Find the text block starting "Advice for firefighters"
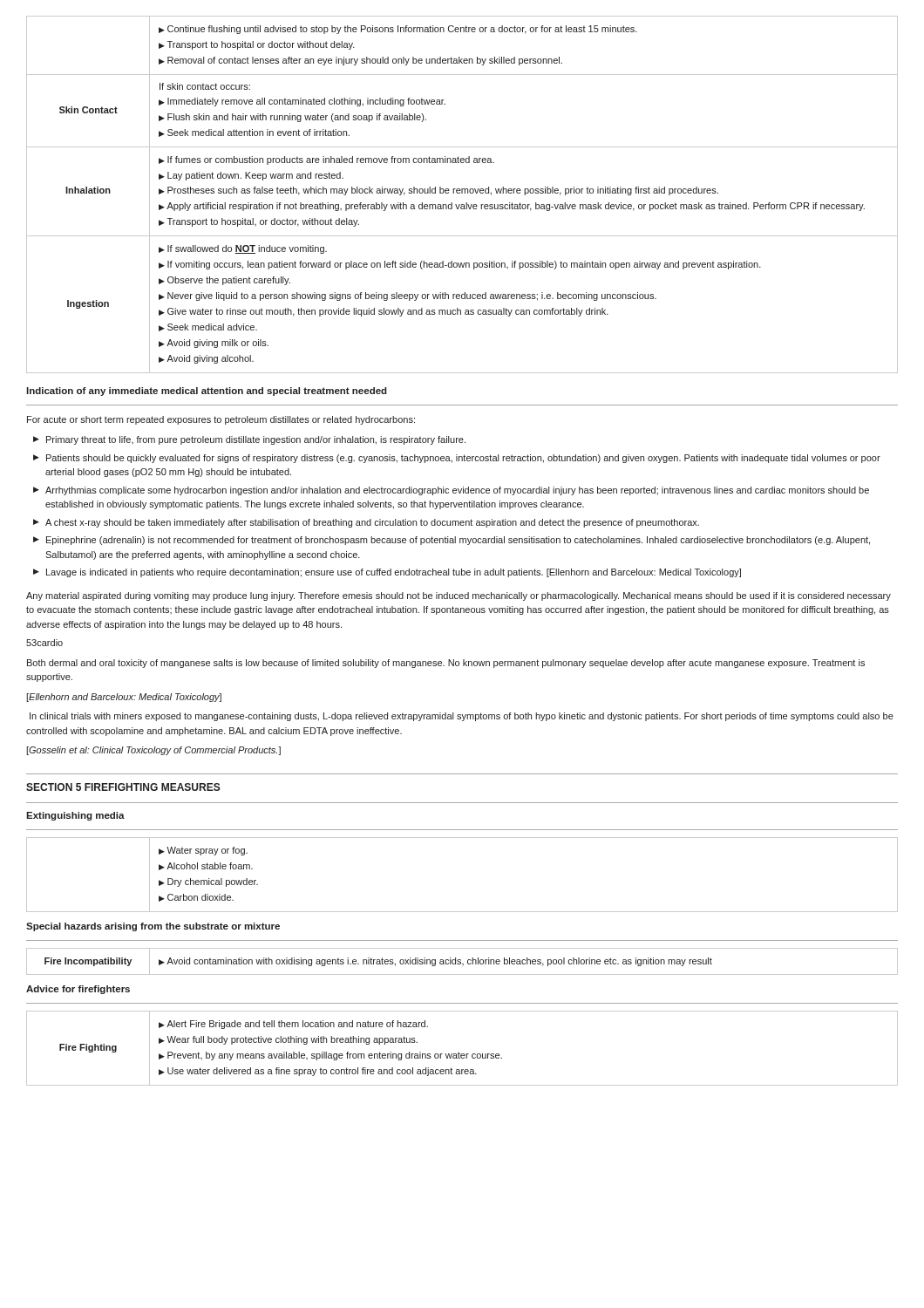Image resolution: width=924 pixels, height=1308 pixels. click(78, 989)
